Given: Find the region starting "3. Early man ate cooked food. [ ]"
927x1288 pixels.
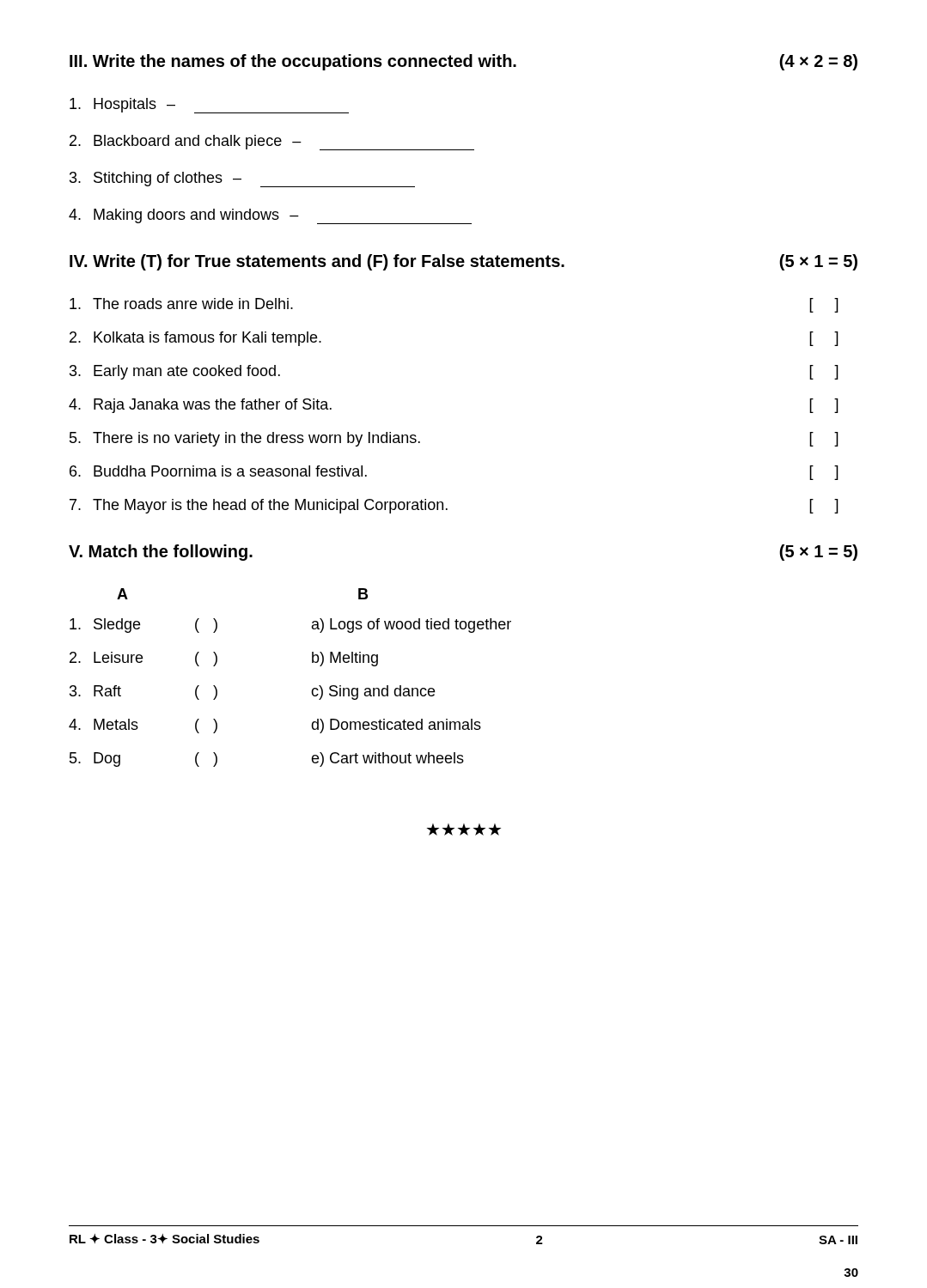Looking at the screenshot, I should [177, 372].
